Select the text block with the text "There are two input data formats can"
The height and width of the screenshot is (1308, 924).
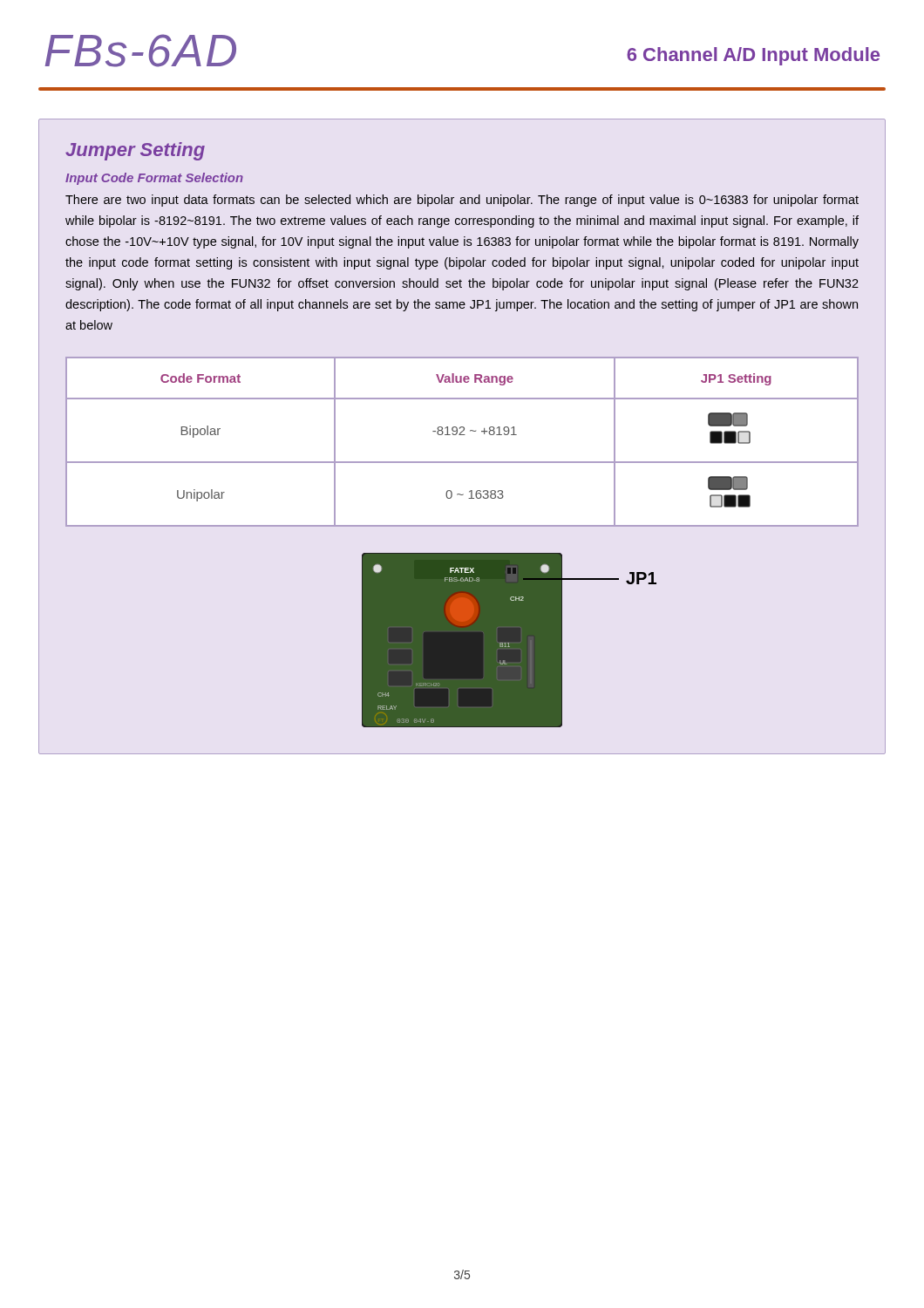[462, 262]
